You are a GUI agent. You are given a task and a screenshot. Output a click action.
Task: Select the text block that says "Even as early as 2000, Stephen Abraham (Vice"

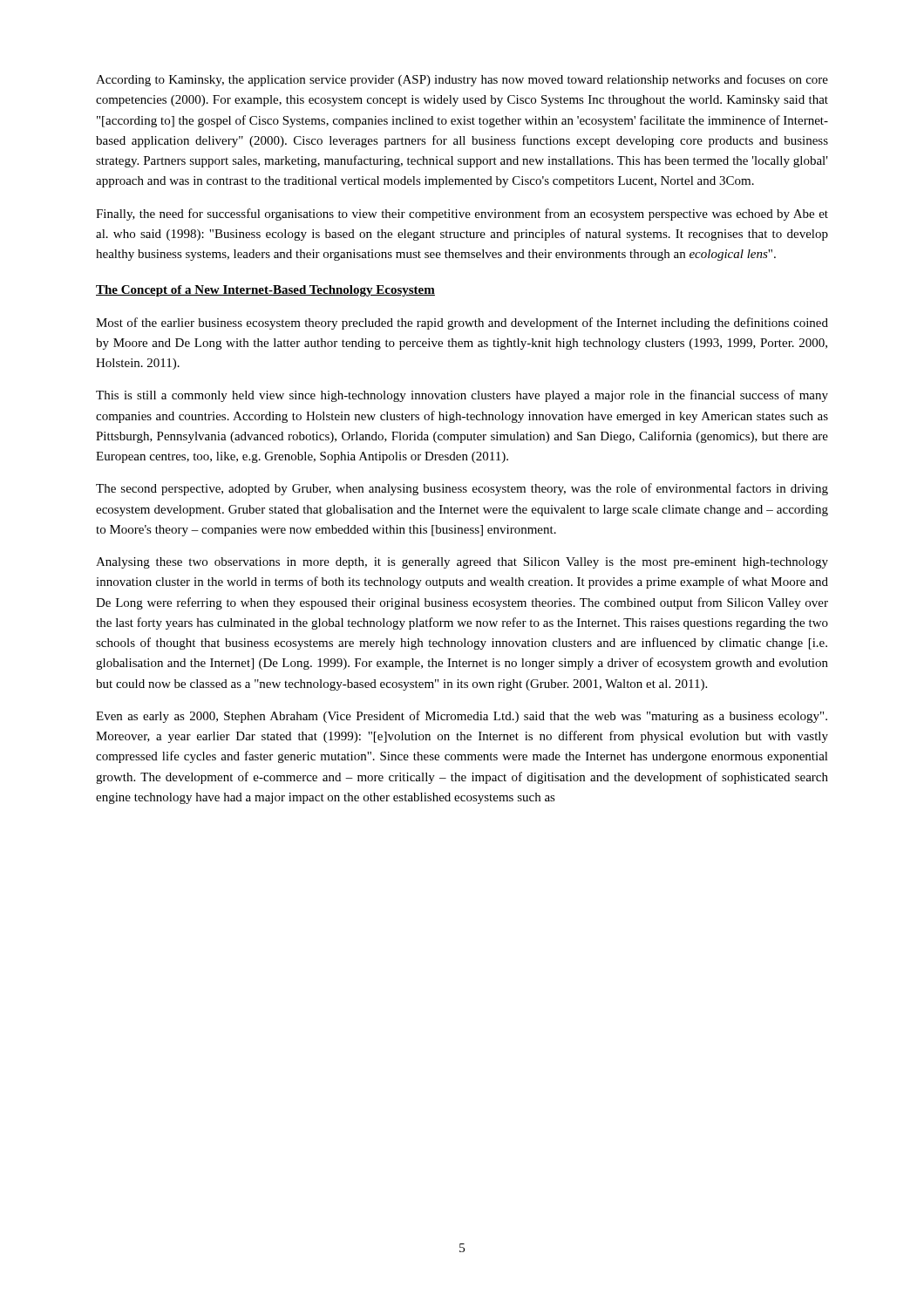462,757
